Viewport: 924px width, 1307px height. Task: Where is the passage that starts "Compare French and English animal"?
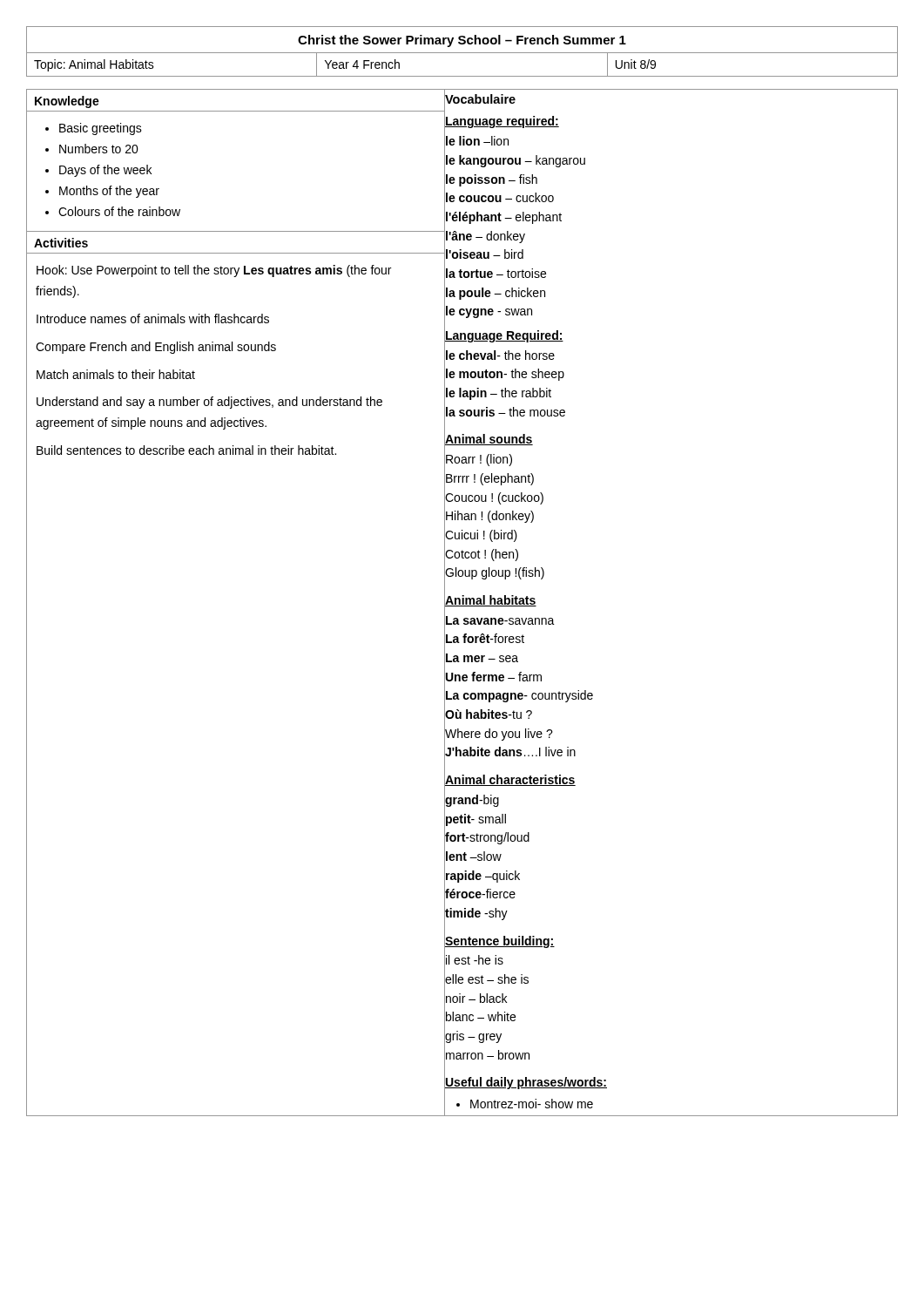[x=156, y=347]
